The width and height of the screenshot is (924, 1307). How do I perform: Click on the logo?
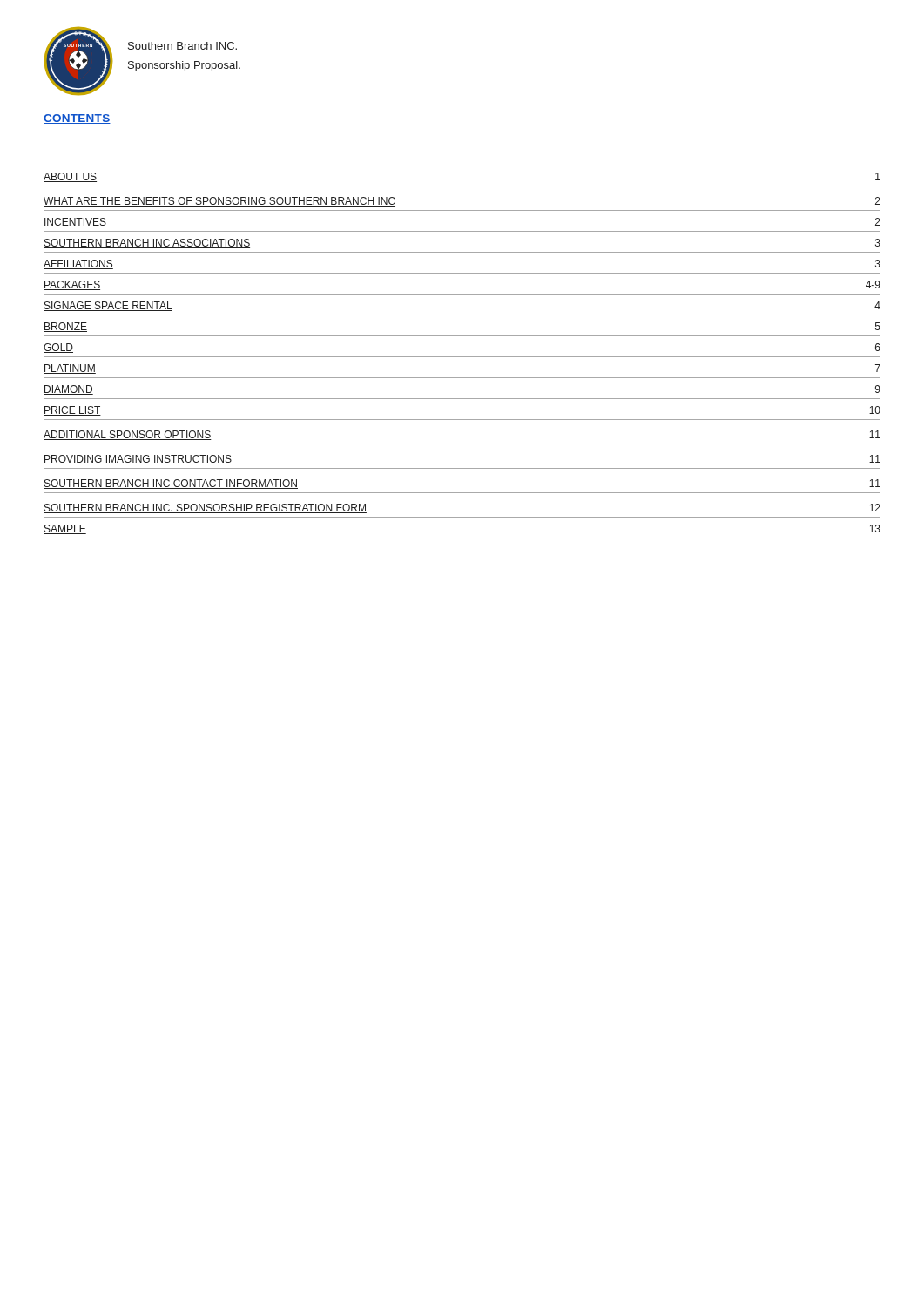[x=78, y=63]
